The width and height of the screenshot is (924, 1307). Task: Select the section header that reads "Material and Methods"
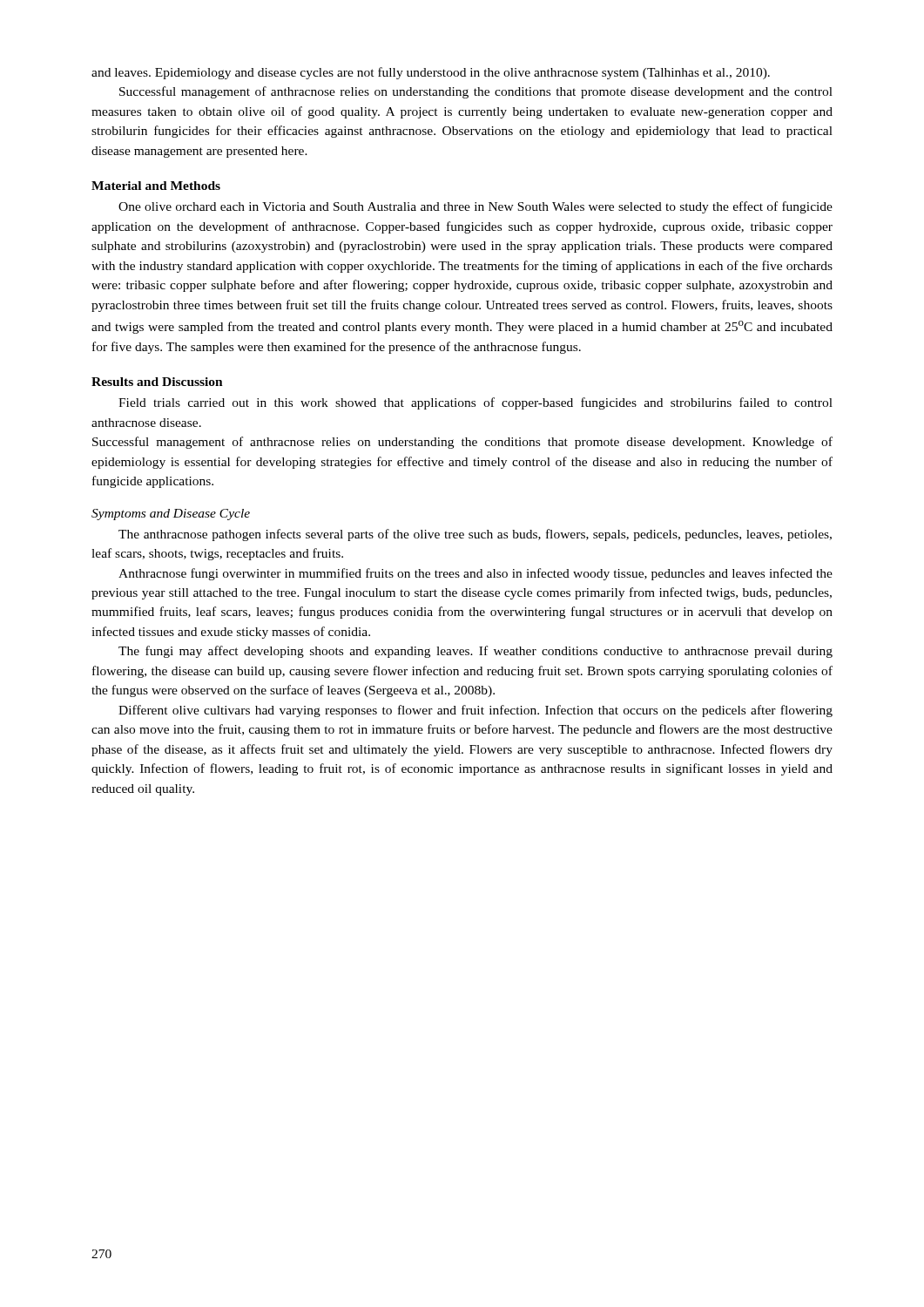pyautogui.click(x=156, y=185)
